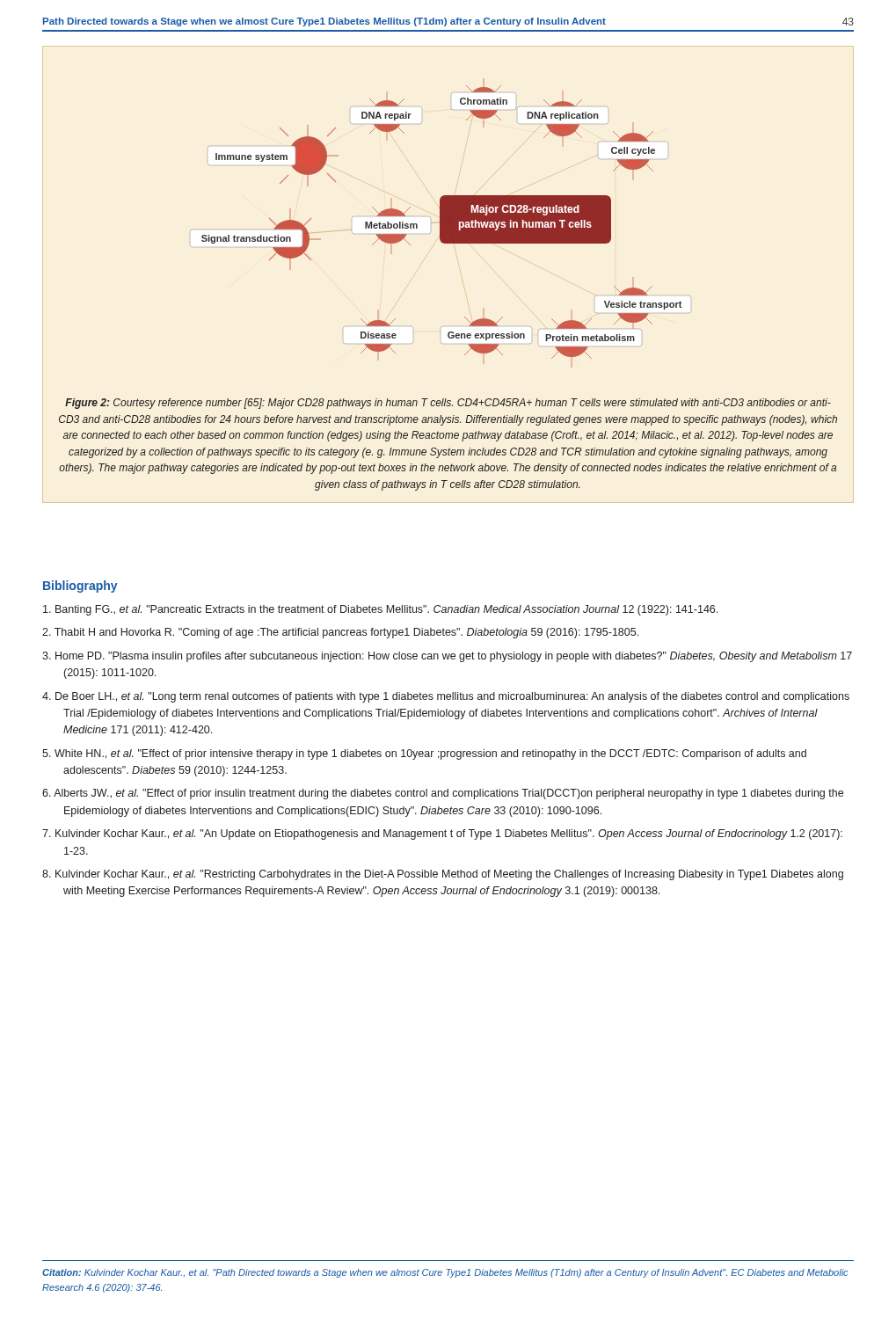The image size is (896, 1319).
Task: Select the element starting "Banting FG., et al. "Pancreatic"
Action: (x=380, y=609)
